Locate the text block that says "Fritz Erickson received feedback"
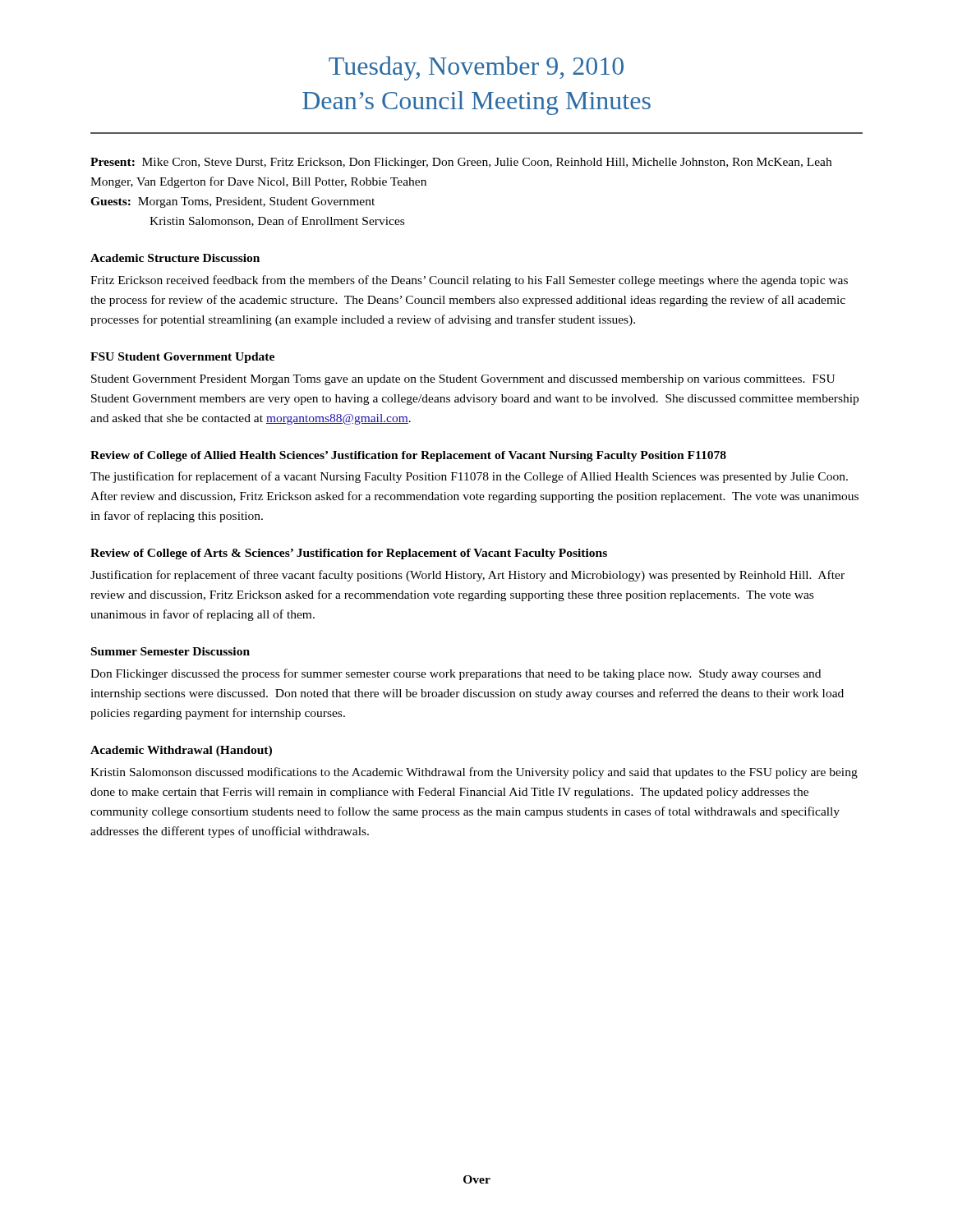Image resolution: width=953 pixels, height=1232 pixels. (469, 299)
